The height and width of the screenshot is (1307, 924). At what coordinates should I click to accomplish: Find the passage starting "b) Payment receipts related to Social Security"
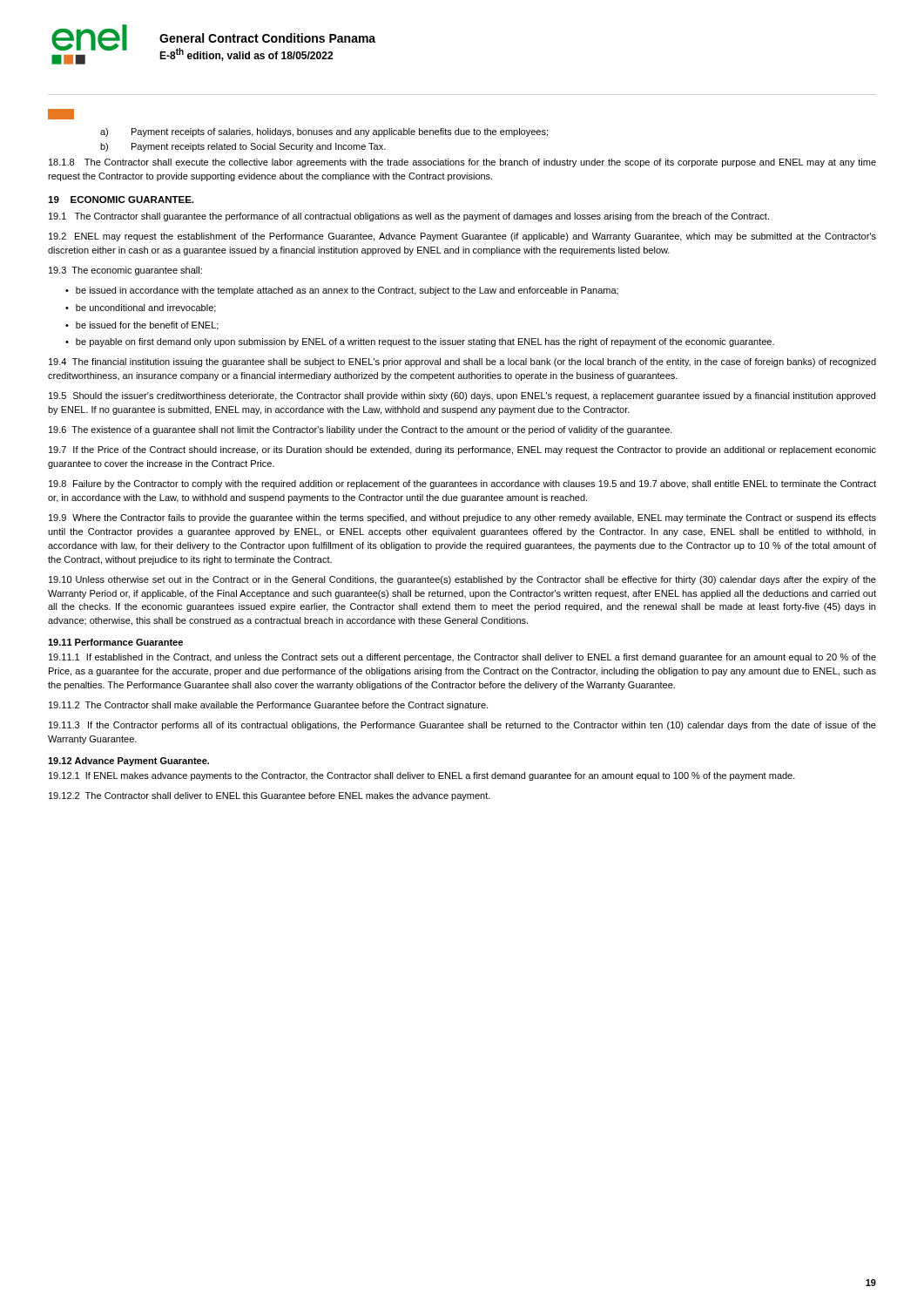(x=488, y=146)
